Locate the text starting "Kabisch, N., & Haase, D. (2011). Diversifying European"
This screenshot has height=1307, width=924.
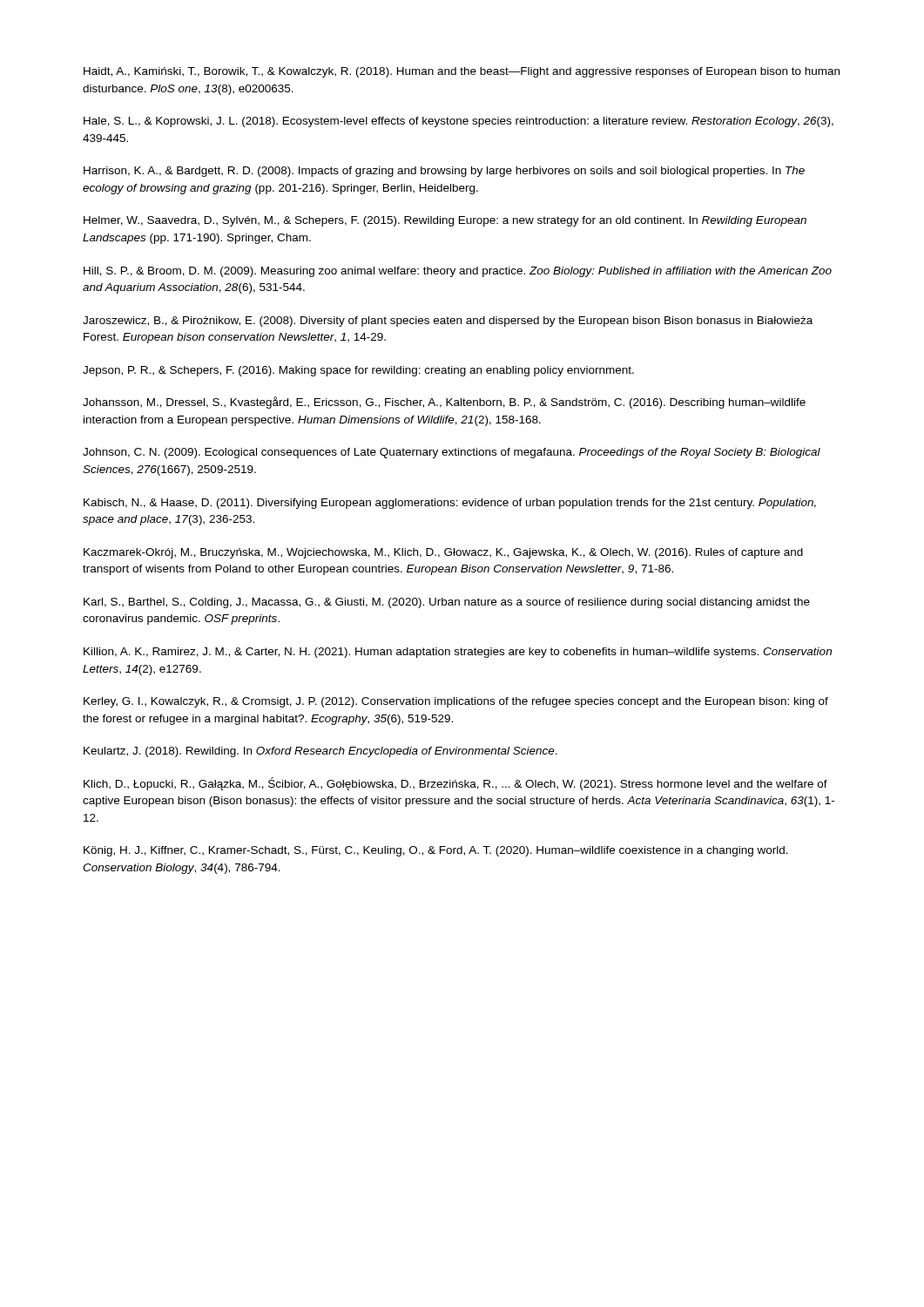coord(450,510)
